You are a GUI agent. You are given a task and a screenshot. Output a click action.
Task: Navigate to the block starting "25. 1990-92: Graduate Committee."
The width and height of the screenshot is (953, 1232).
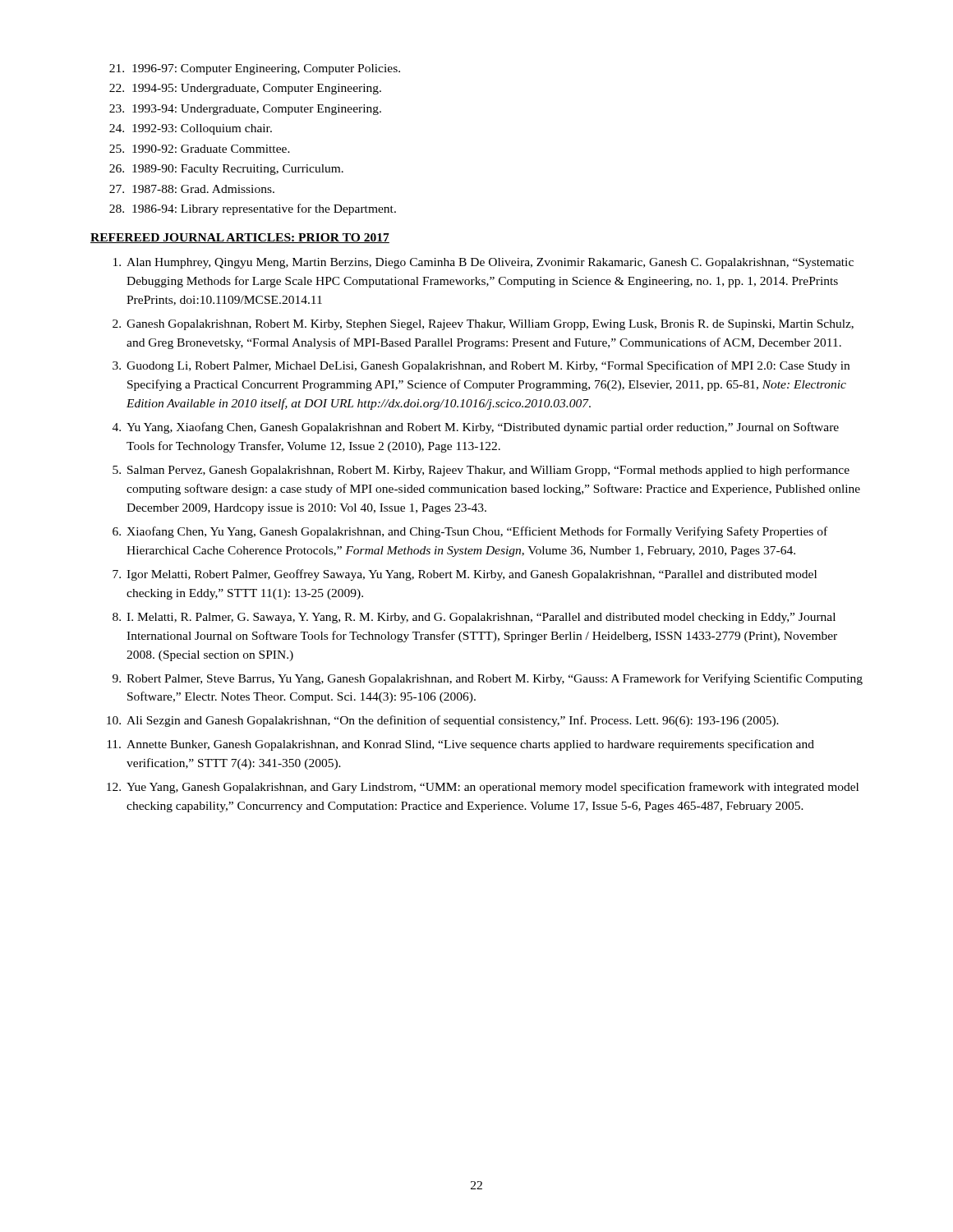point(200,149)
